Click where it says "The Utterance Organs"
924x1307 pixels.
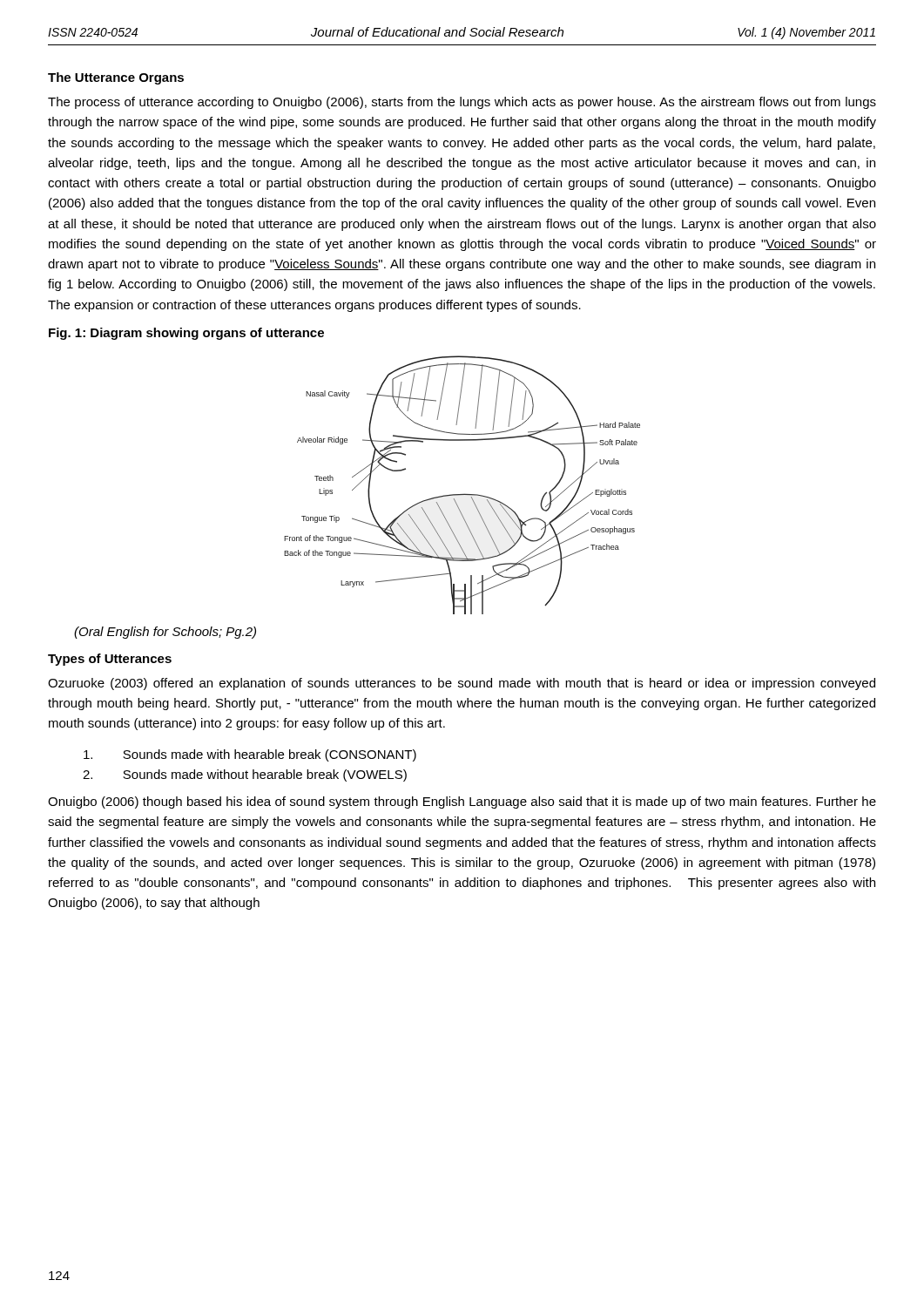(x=116, y=77)
